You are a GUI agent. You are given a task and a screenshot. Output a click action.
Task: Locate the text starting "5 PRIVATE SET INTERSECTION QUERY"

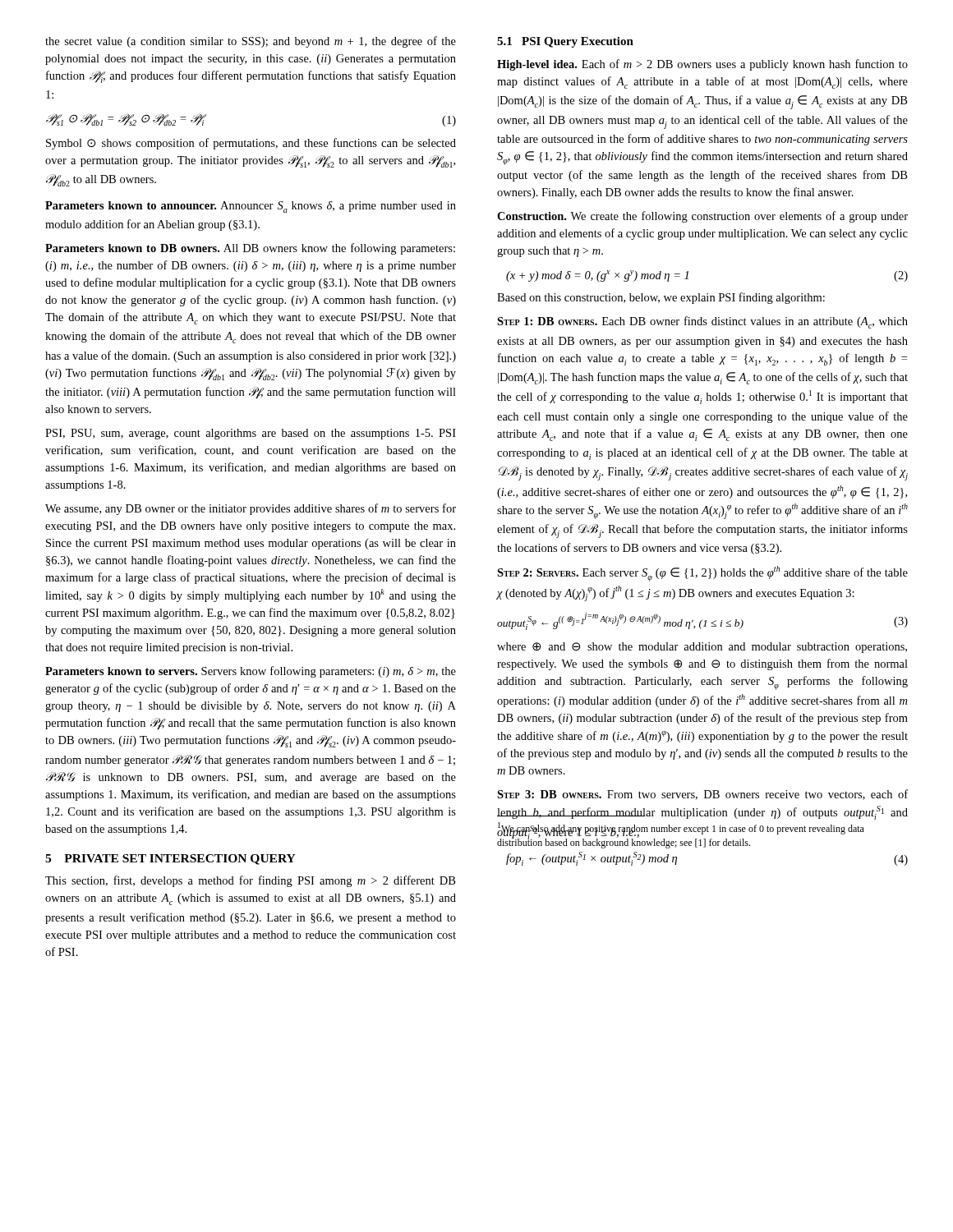click(x=170, y=858)
